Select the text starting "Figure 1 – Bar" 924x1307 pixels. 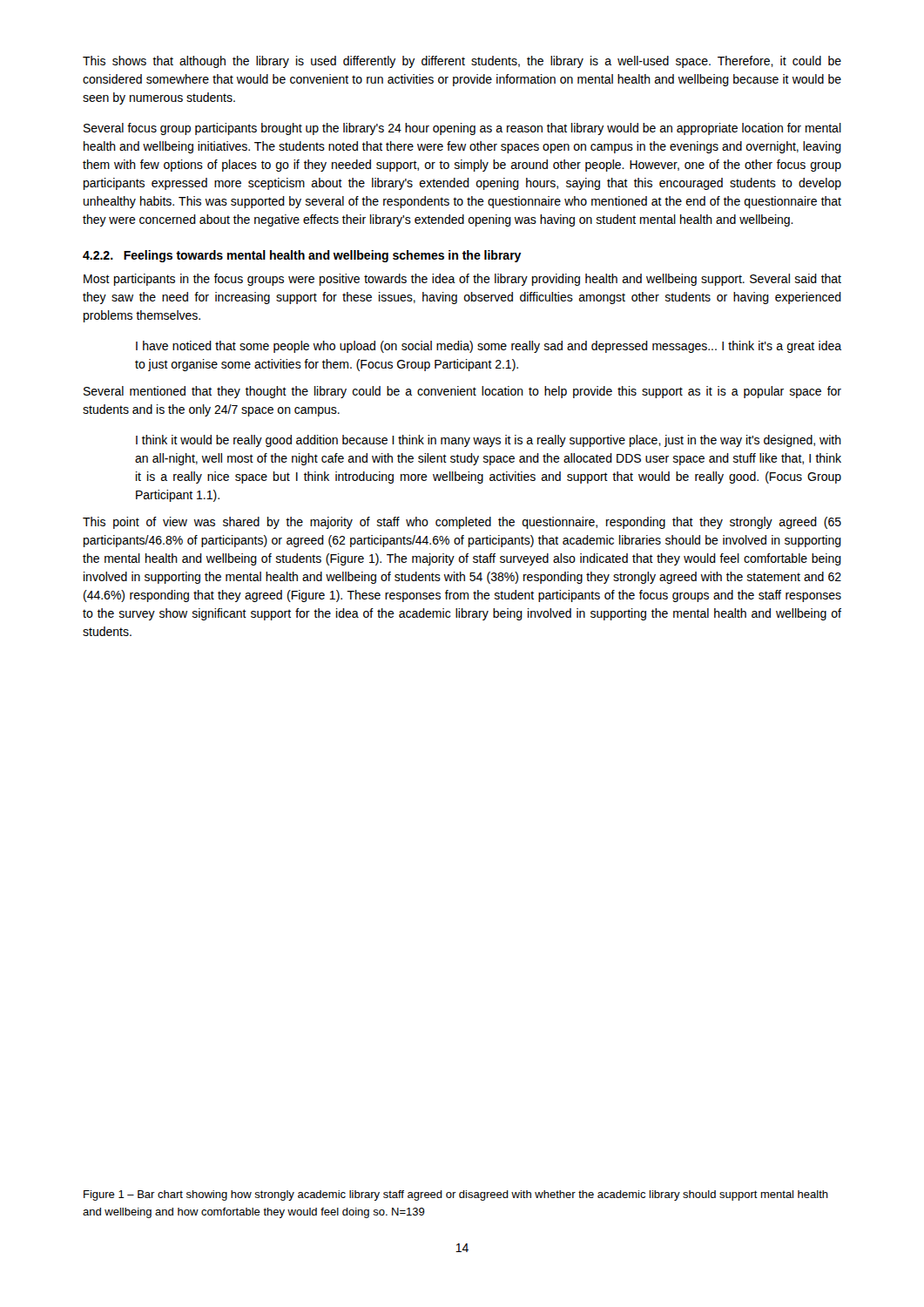tap(455, 1203)
